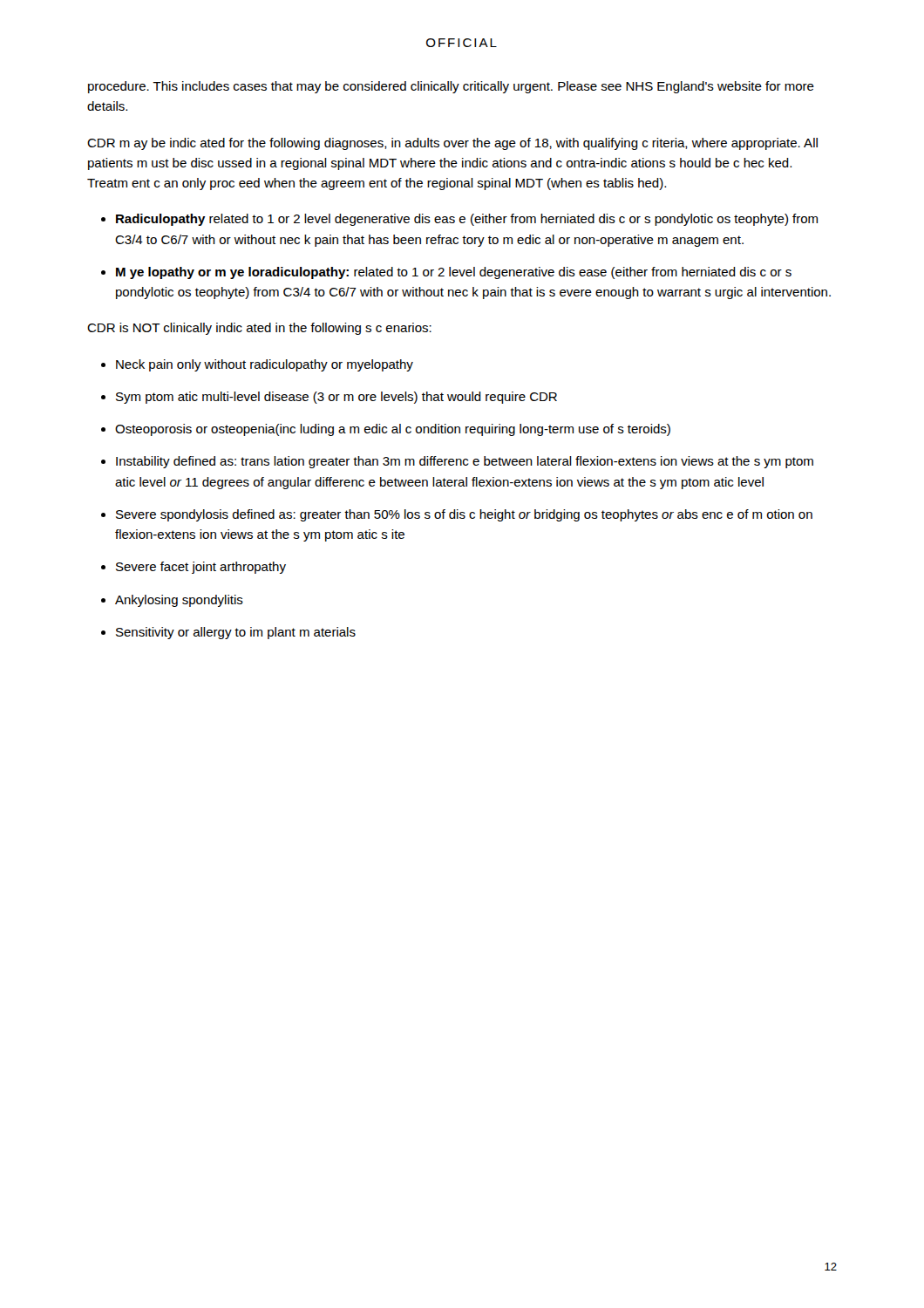Select the list item that reads "Osteoporosis or osteopenia(inc luding a m edic al"
This screenshot has width=924, height=1308.
point(393,429)
